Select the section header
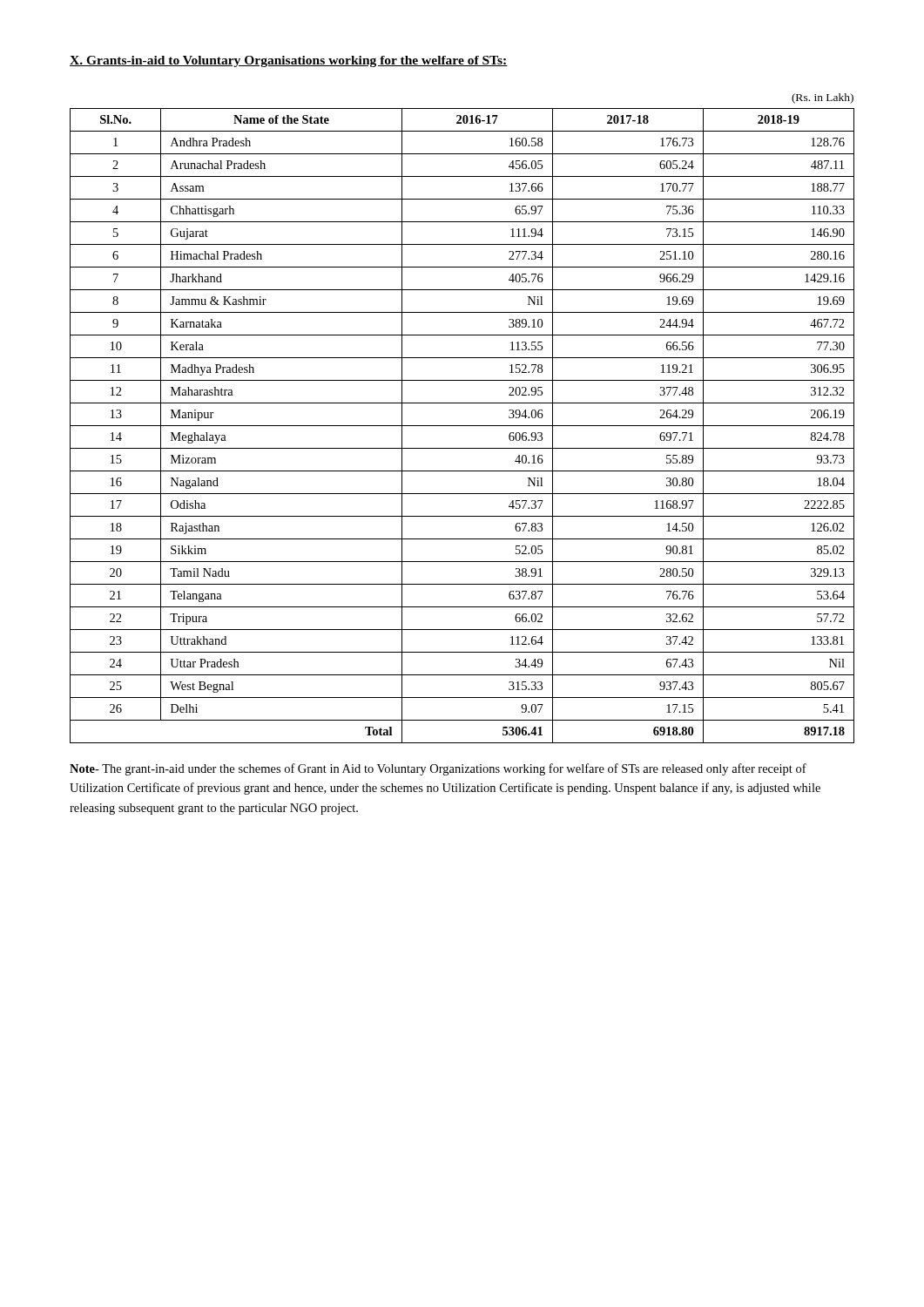This screenshot has height=1307, width=924. (288, 60)
